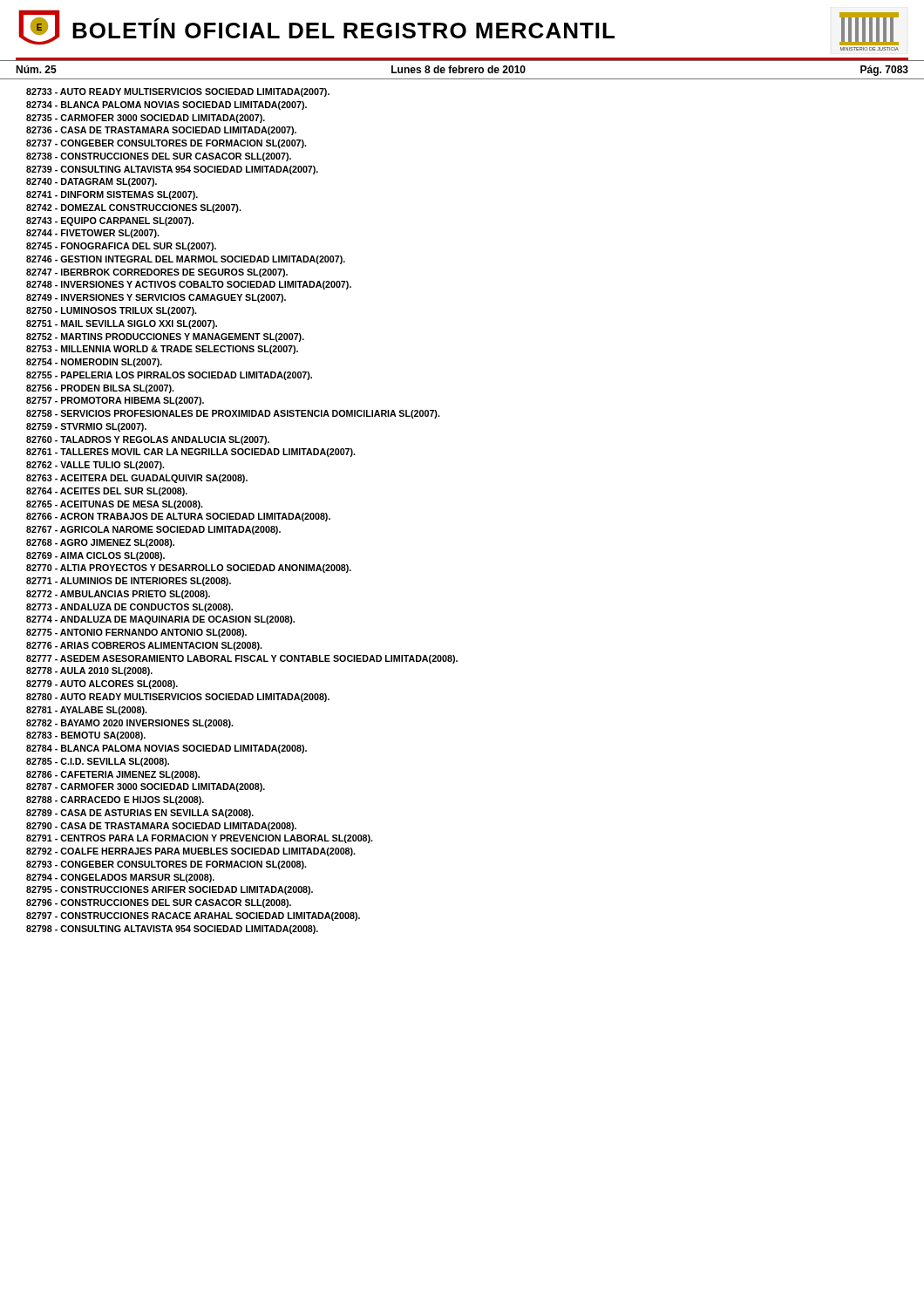The width and height of the screenshot is (924, 1308).
Task: Locate the list item with the text "82794 - CONGELADOS MARSUR SL(2008)."
Action: click(x=120, y=877)
